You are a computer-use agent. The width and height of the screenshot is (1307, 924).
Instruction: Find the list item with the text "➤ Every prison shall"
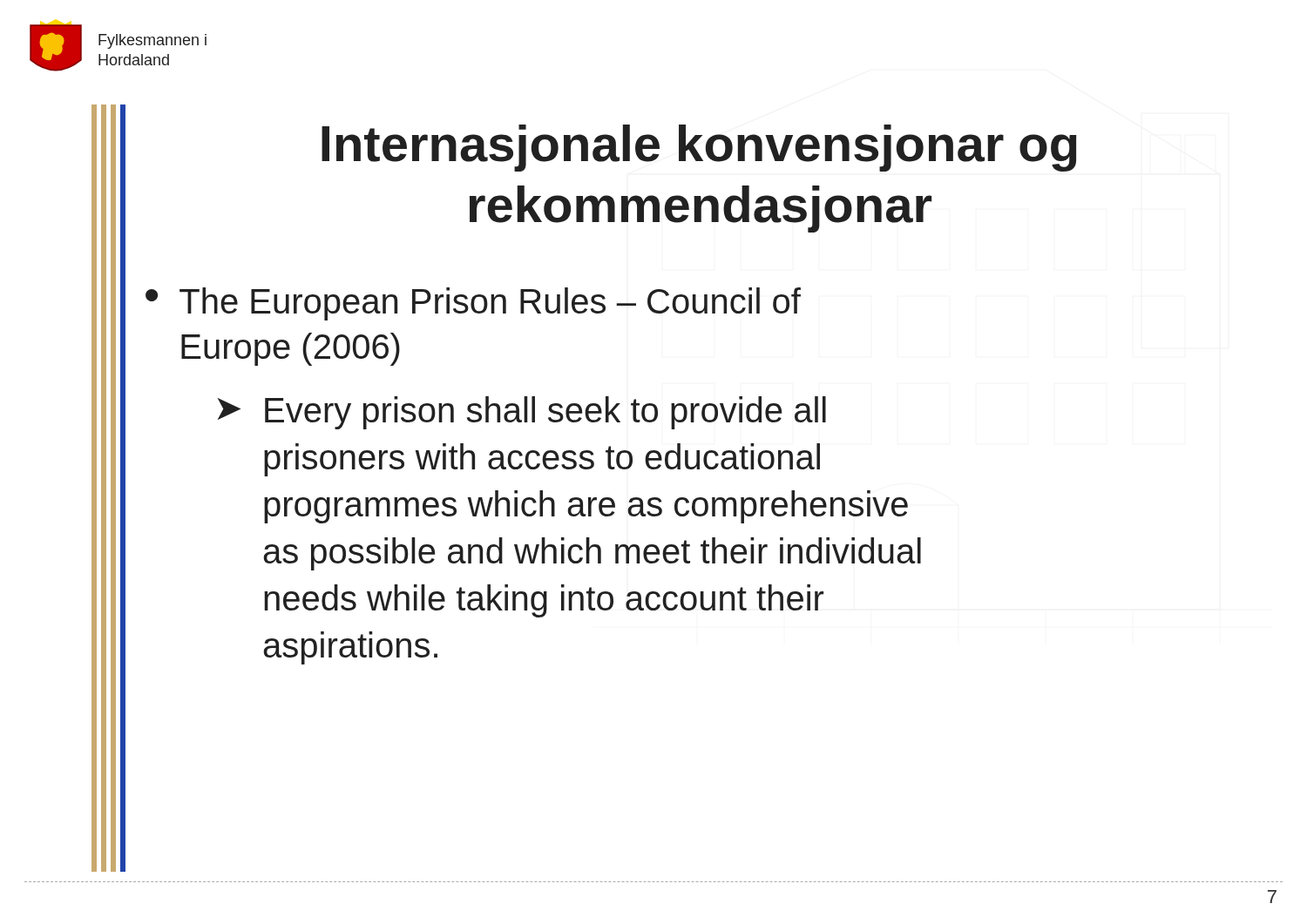(568, 528)
